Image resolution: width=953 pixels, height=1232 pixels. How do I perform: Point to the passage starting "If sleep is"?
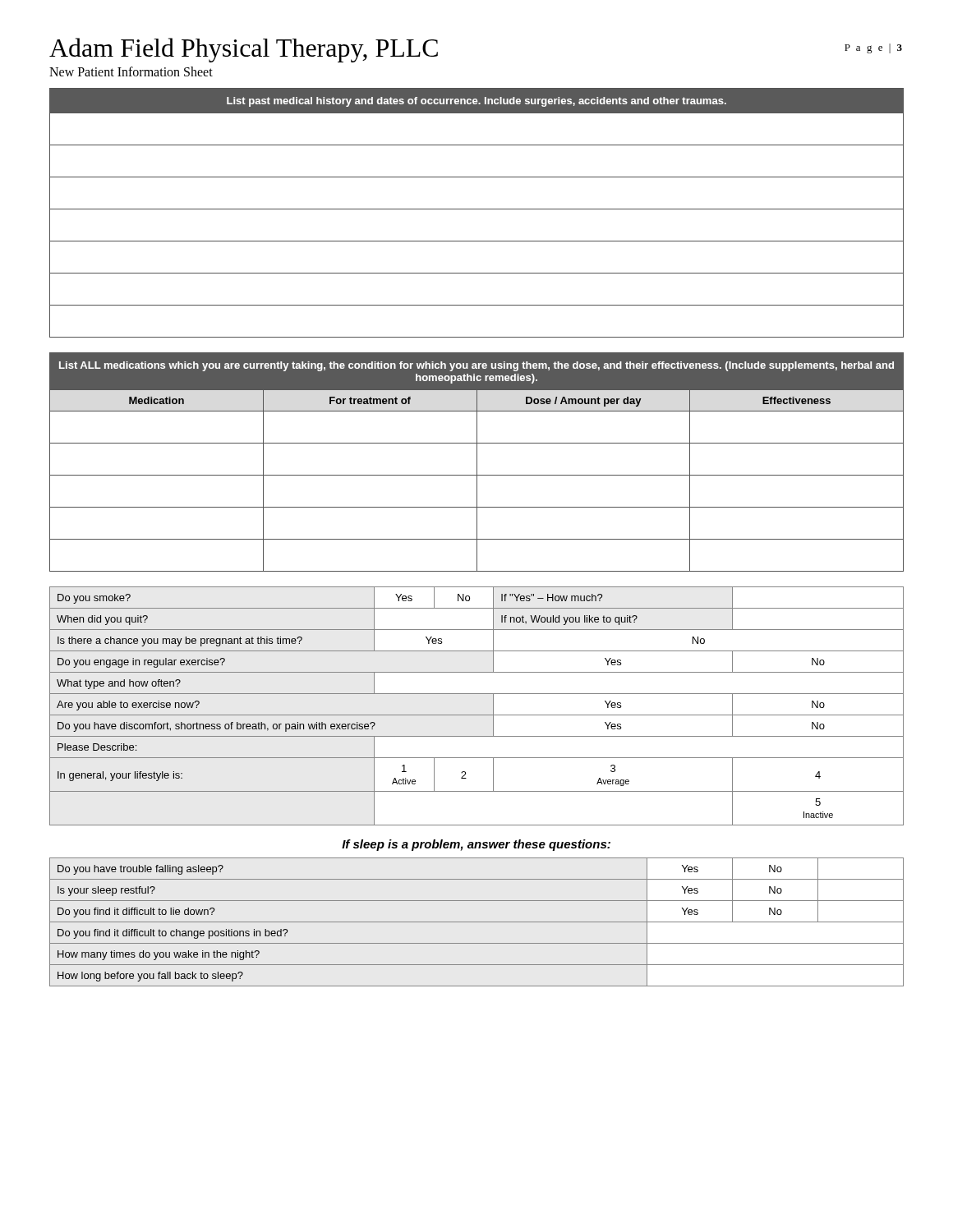click(476, 844)
